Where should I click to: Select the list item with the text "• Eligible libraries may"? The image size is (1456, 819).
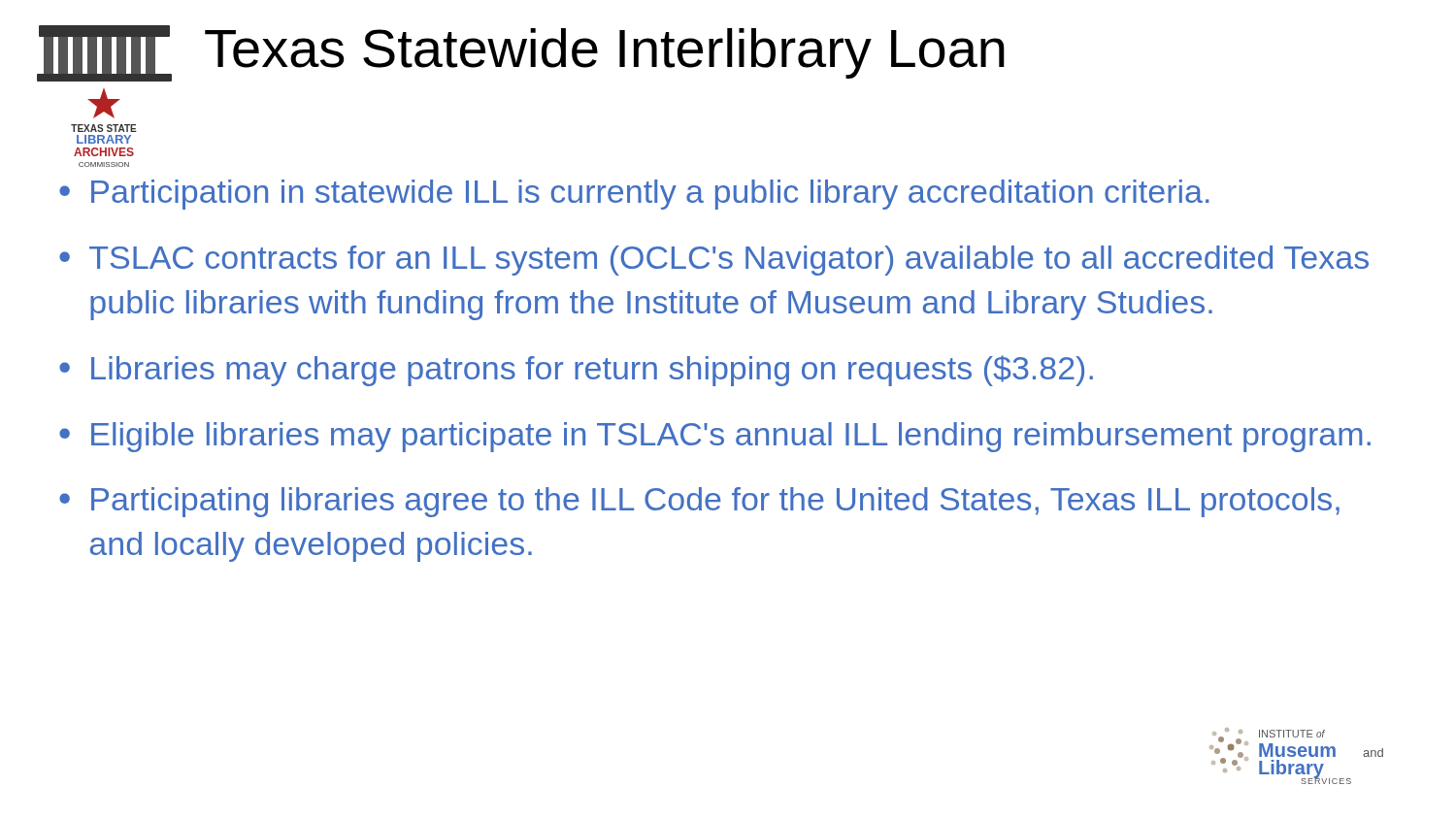click(716, 434)
